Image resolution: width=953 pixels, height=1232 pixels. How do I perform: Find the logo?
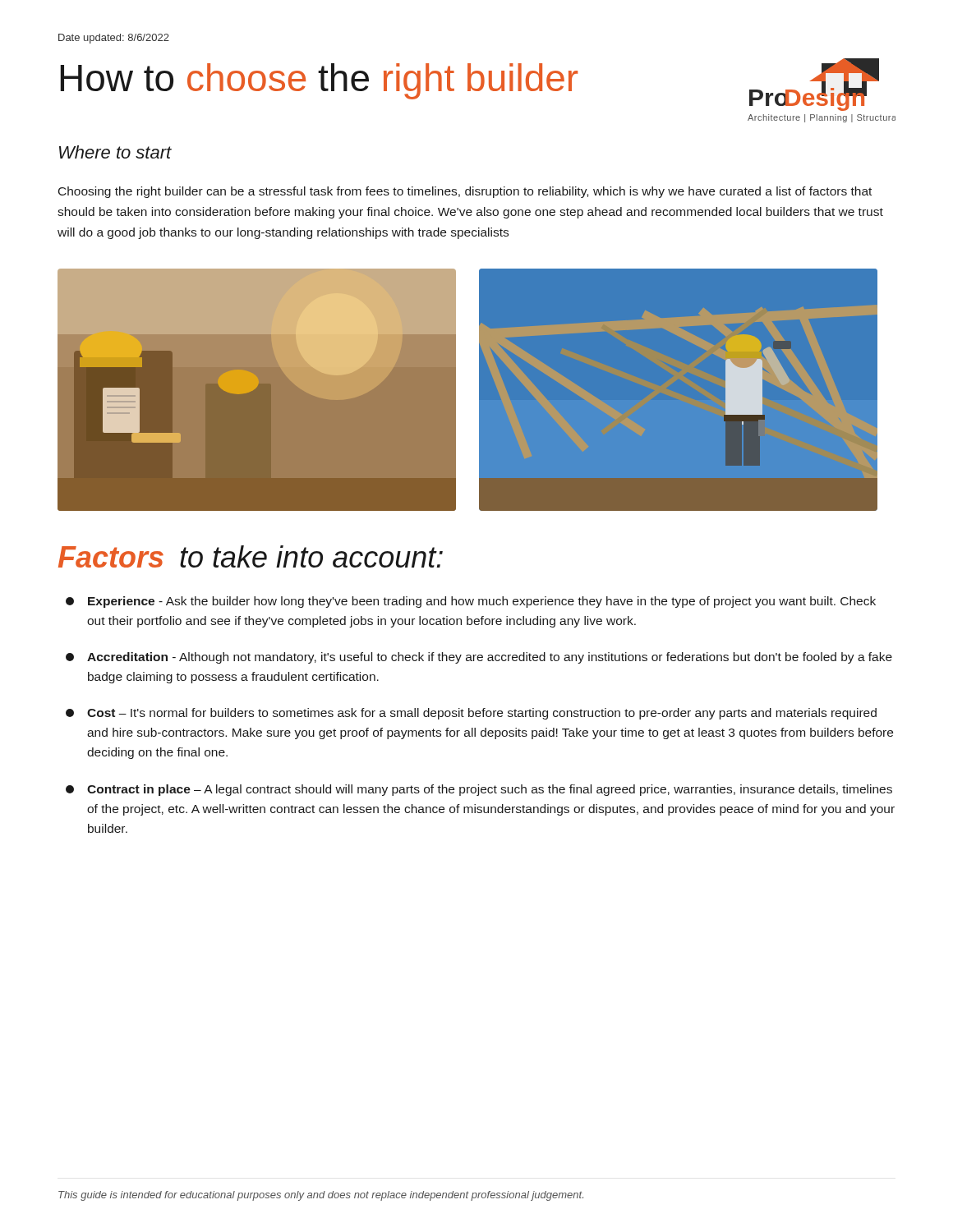pyautogui.click(x=809, y=95)
